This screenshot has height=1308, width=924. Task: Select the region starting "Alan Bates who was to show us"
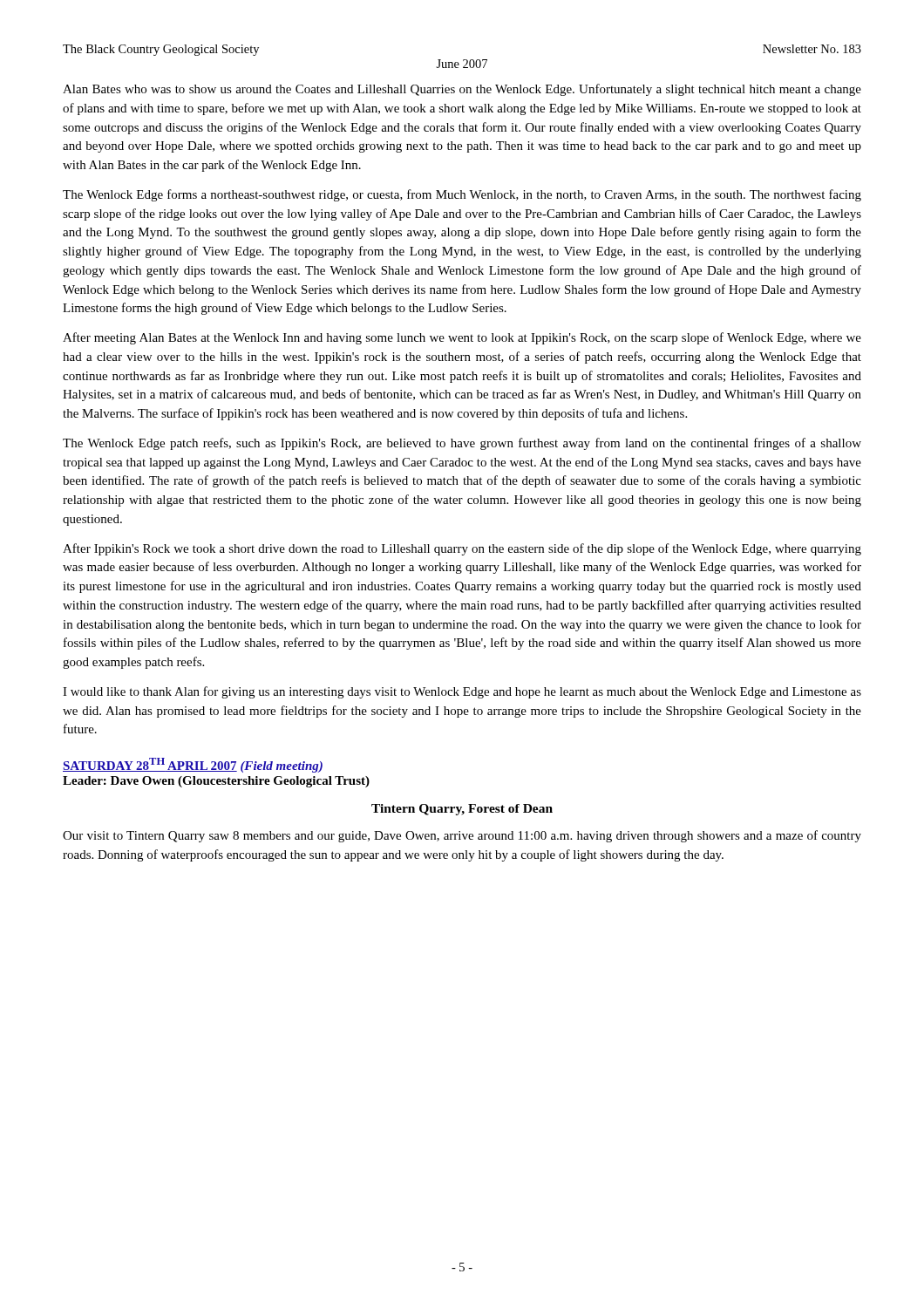click(462, 127)
